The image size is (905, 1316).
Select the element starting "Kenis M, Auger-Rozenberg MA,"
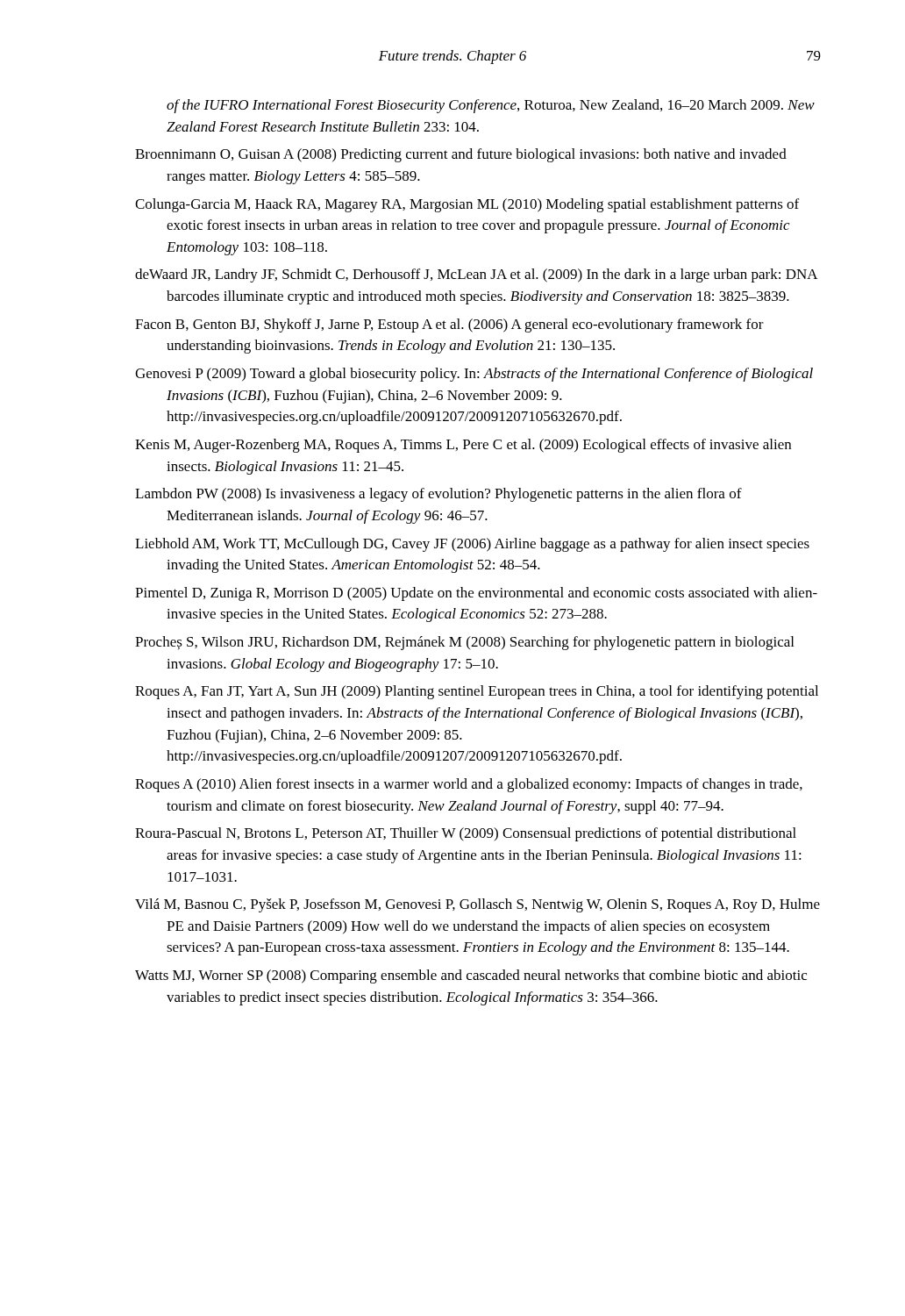coord(463,455)
